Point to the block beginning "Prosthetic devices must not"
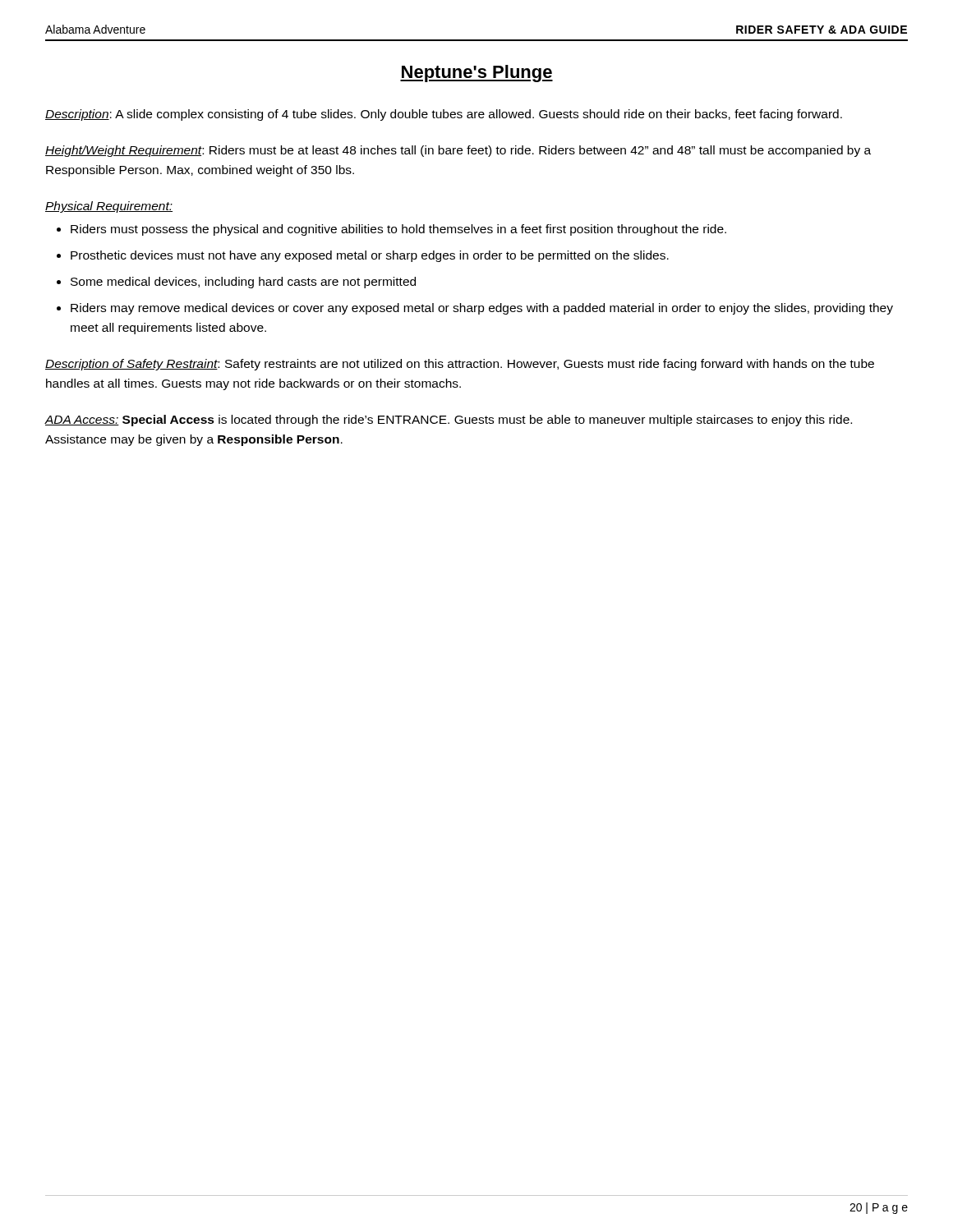 [370, 255]
